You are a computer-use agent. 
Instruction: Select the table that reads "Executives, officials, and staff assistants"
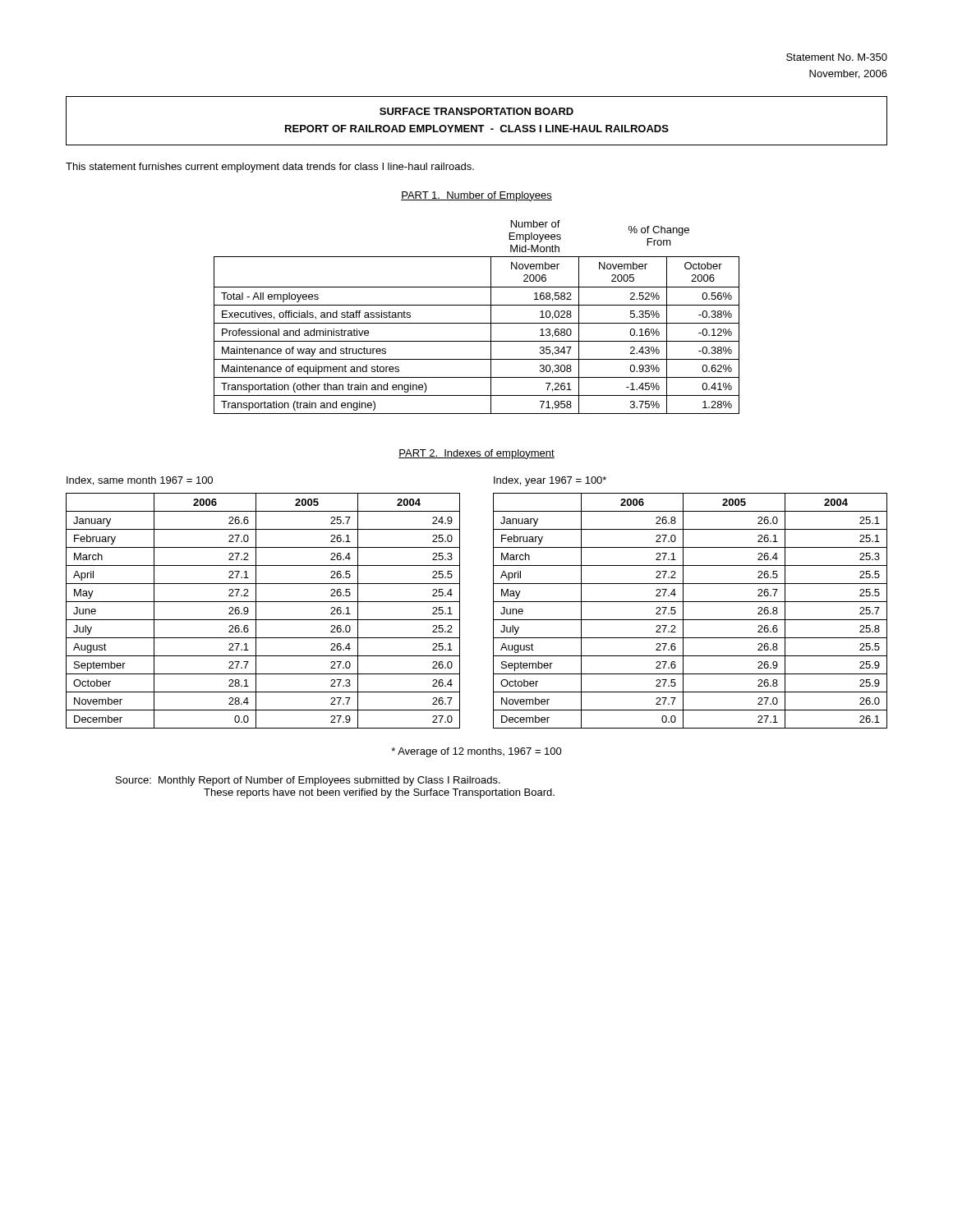(476, 315)
